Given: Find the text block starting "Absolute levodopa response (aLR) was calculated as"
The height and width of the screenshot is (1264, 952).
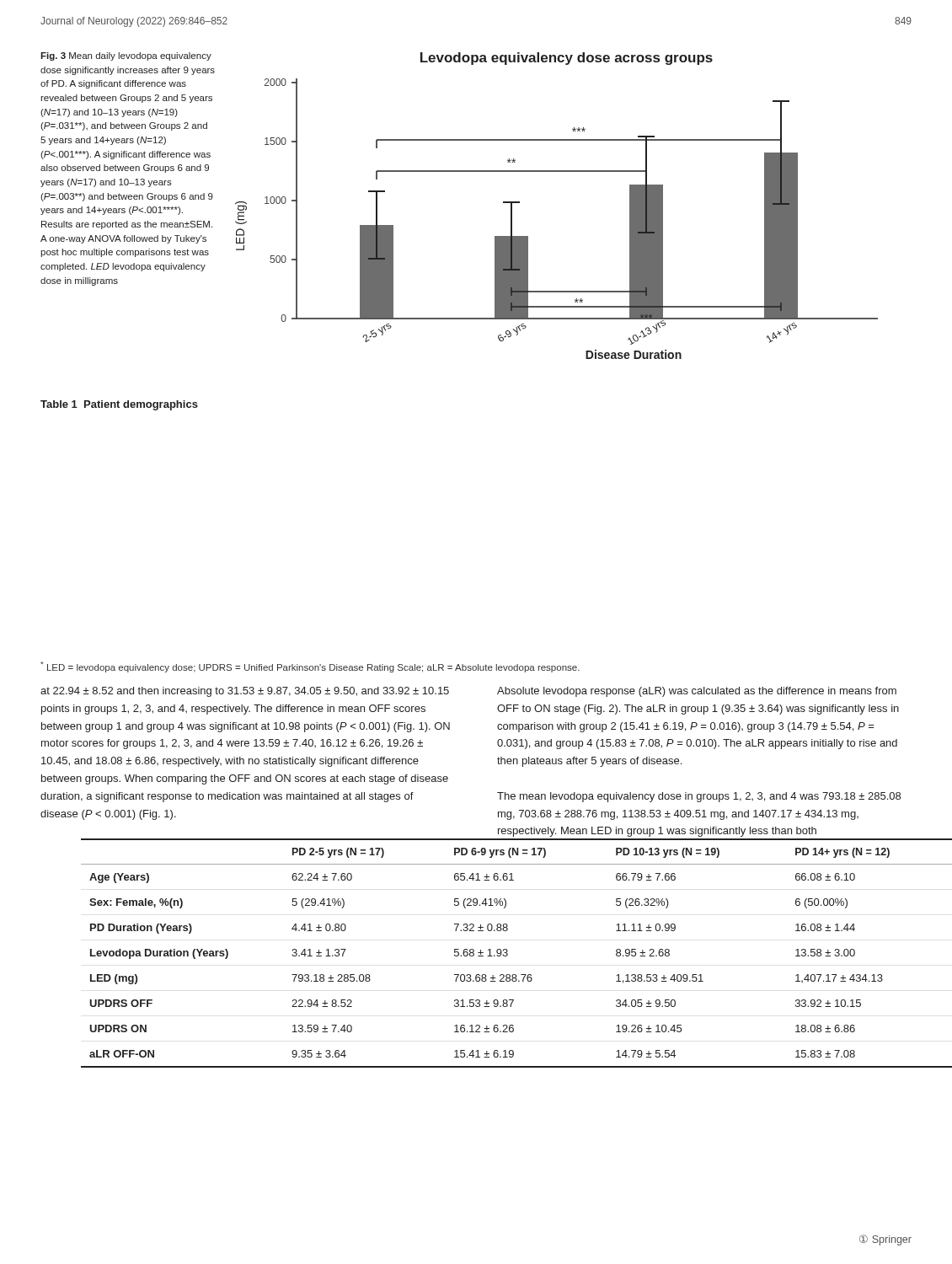Looking at the screenshot, I should (x=697, y=692).
